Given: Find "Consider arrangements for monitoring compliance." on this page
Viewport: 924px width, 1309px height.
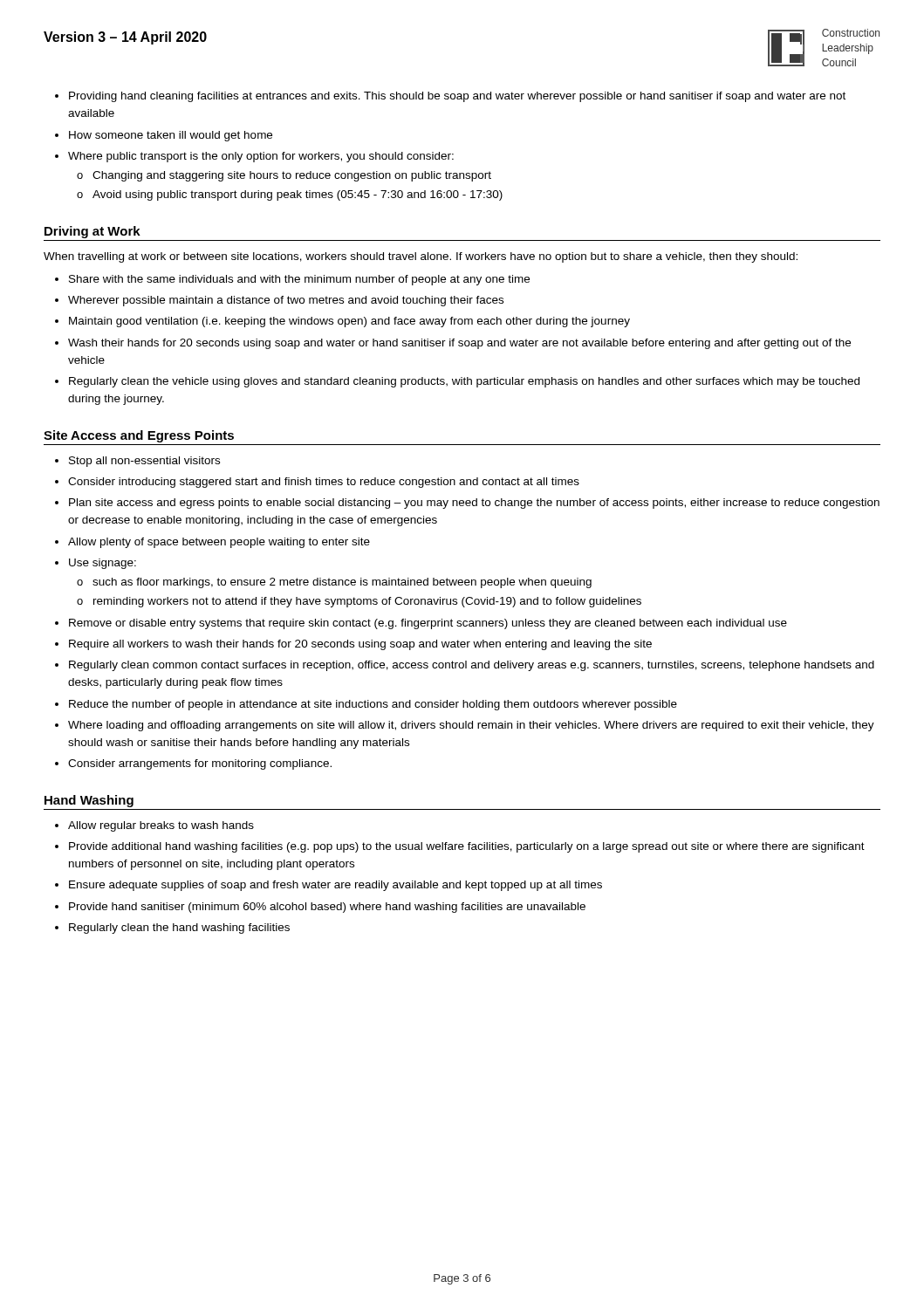Looking at the screenshot, I should [200, 763].
